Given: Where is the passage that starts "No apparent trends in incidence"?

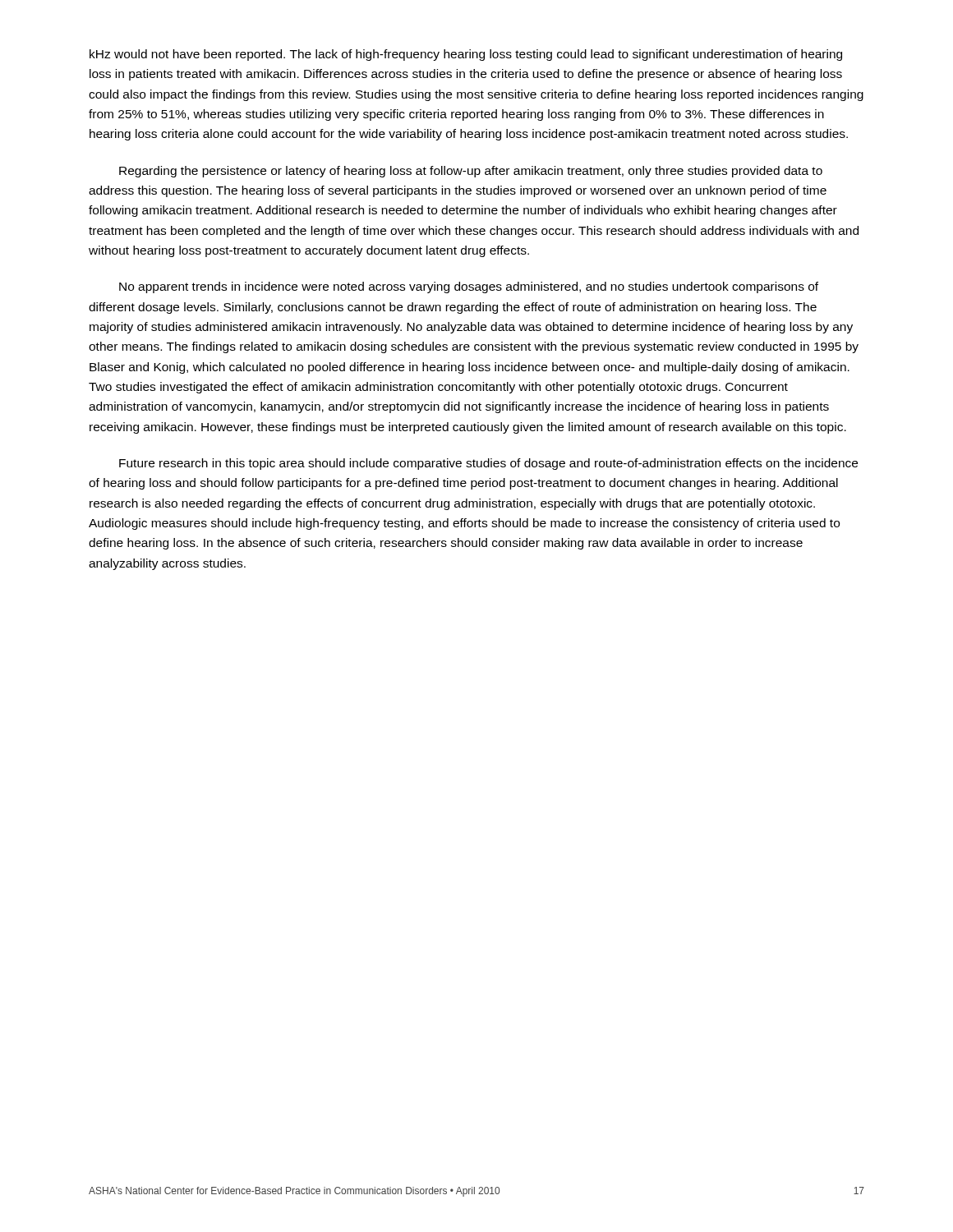Looking at the screenshot, I should [x=474, y=356].
